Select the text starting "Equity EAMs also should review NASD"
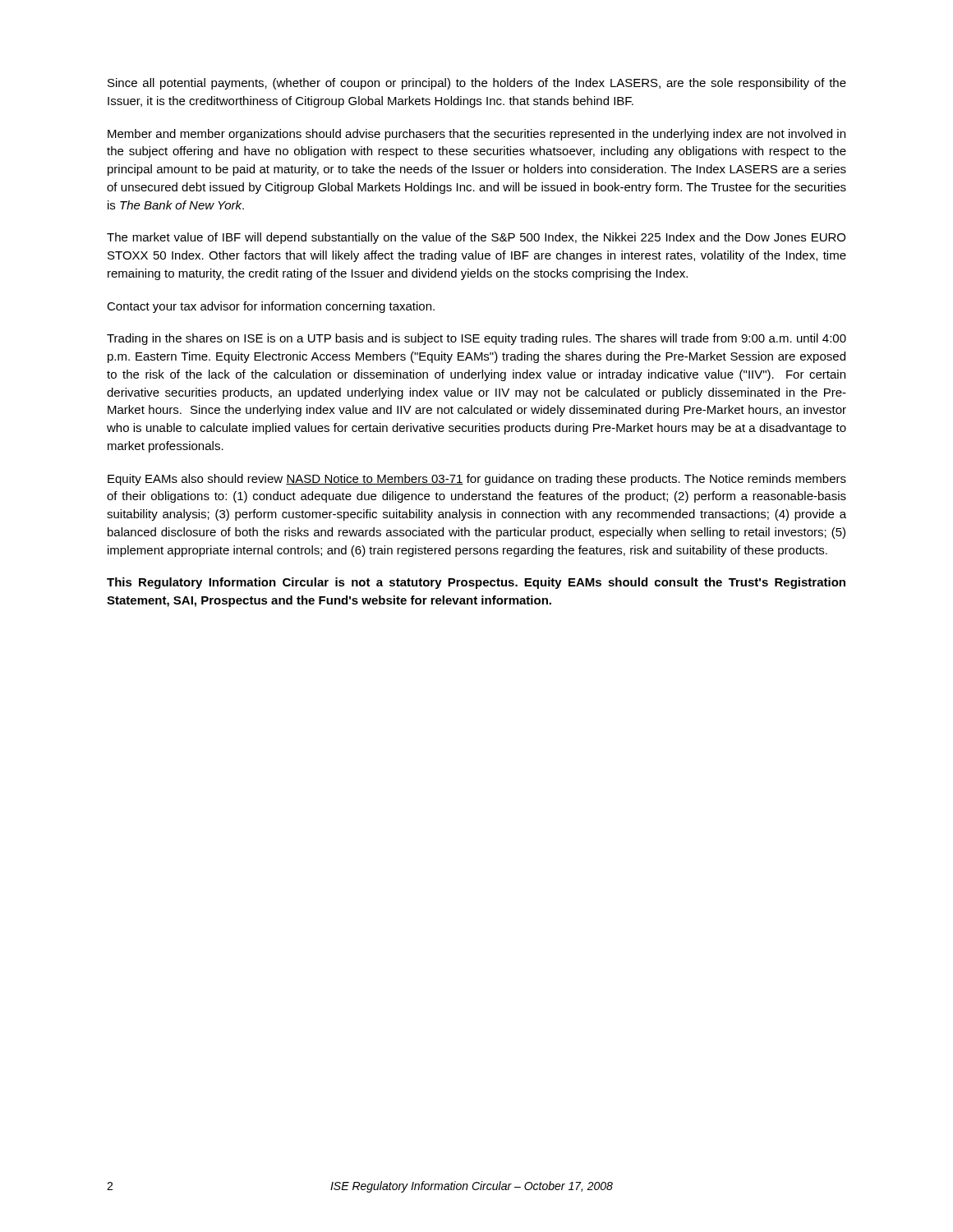 (x=476, y=514)
